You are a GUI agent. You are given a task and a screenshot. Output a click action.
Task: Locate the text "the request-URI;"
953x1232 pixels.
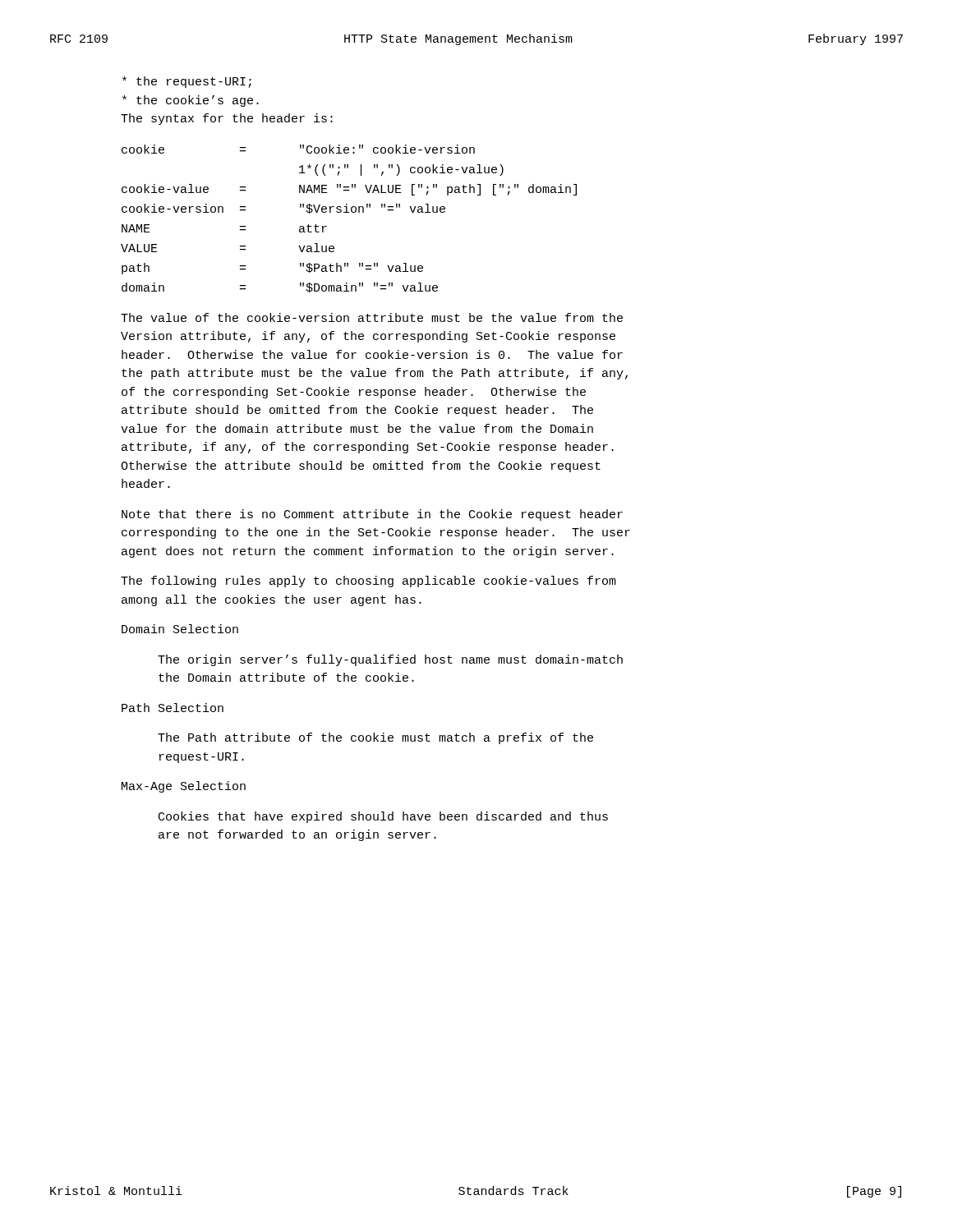coord(176,83)
